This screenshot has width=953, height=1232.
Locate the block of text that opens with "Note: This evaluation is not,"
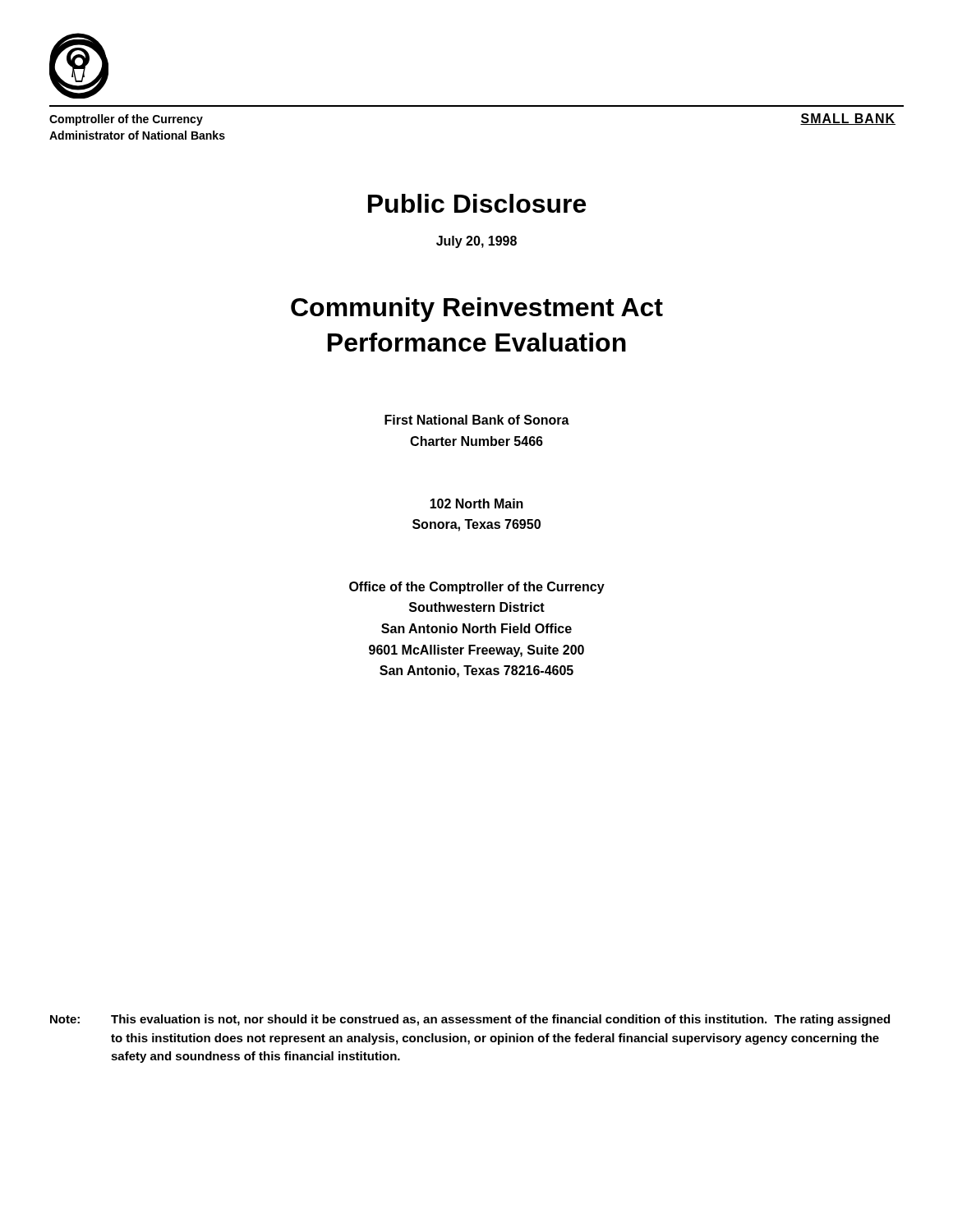tap(476, 1038)
